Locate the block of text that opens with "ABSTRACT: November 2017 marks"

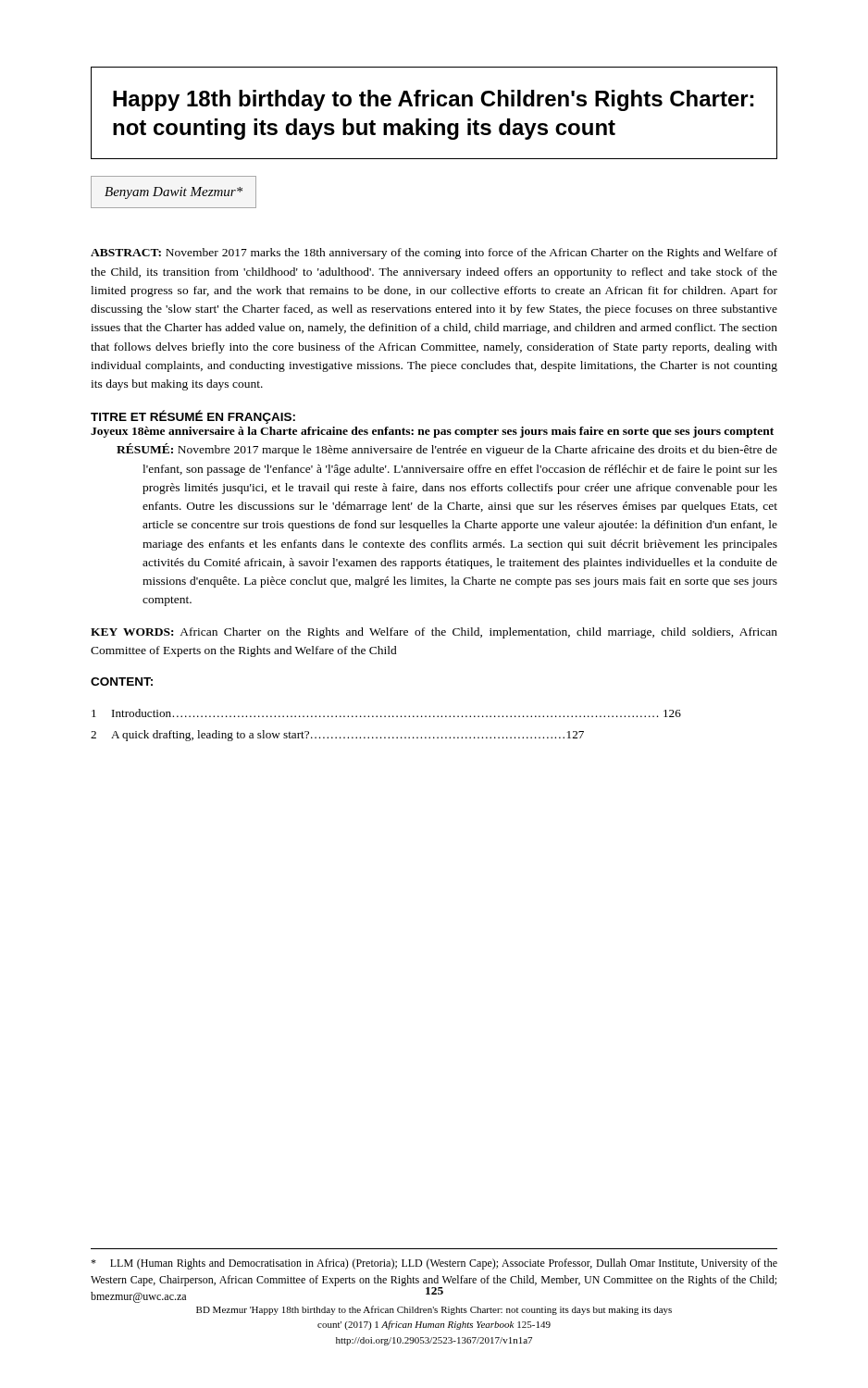(x=434, y=319)
